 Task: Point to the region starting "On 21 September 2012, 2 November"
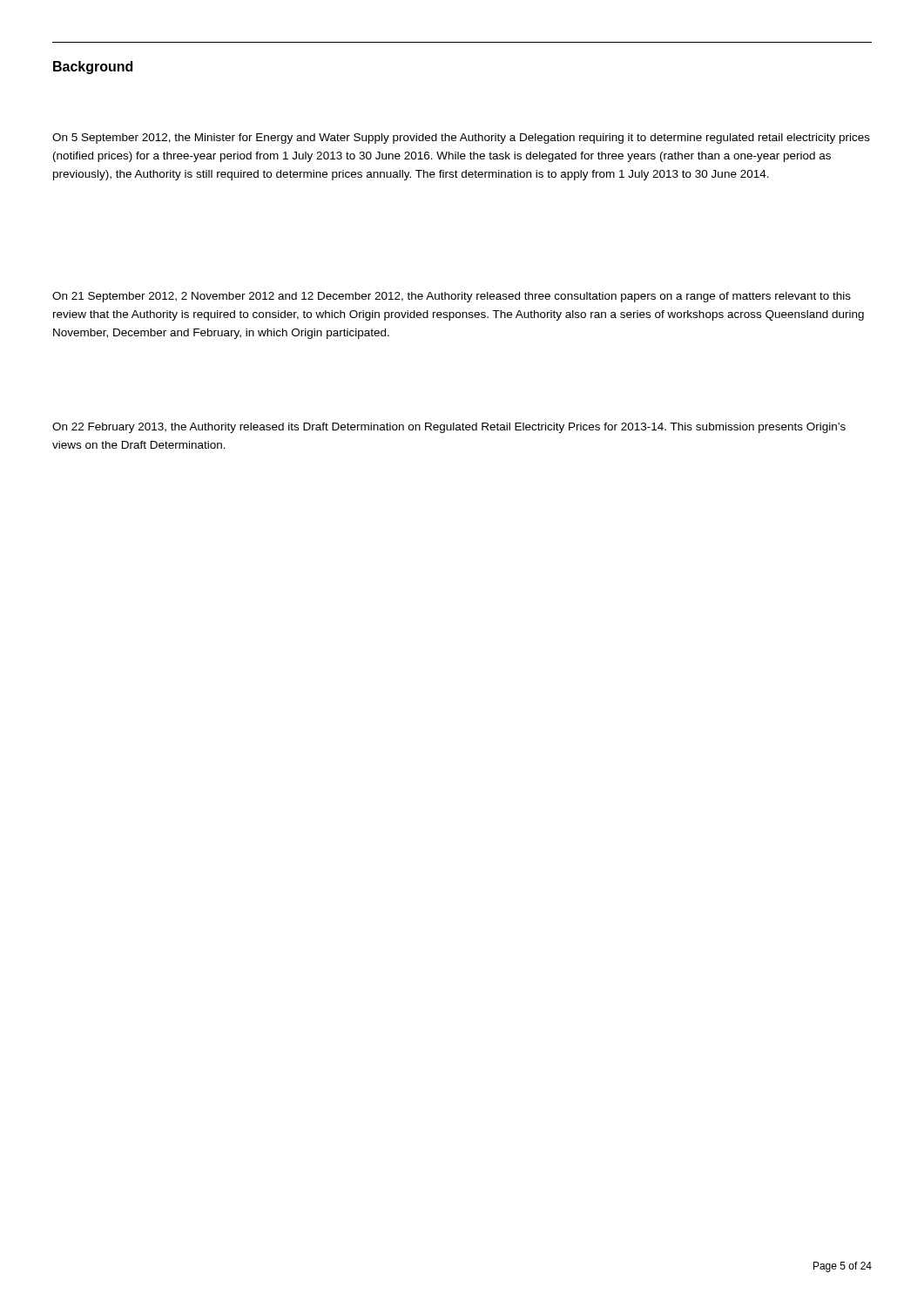458,314
